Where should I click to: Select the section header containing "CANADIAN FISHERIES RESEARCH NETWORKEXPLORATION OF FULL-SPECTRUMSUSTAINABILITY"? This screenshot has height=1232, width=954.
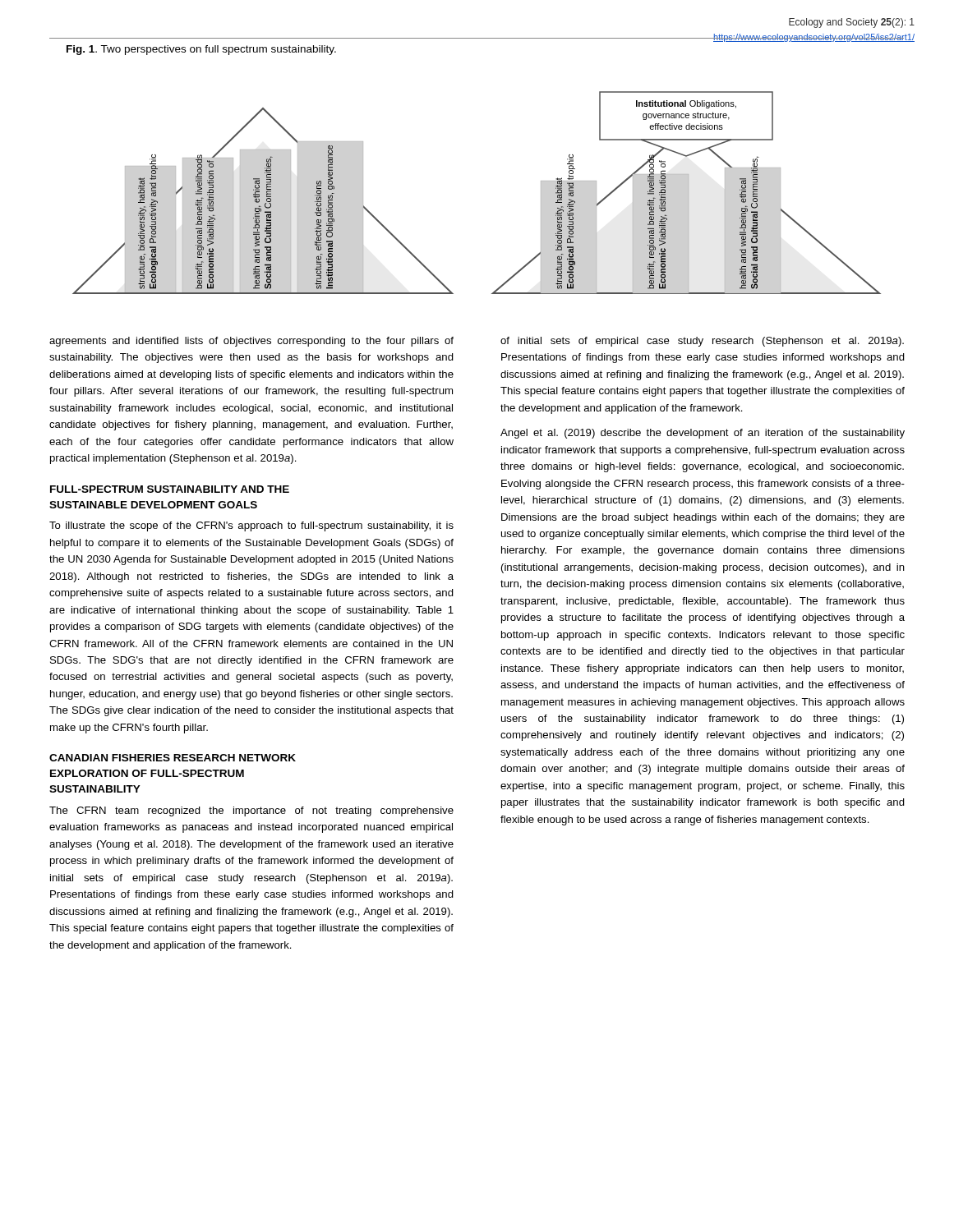(x=173, y=773)
